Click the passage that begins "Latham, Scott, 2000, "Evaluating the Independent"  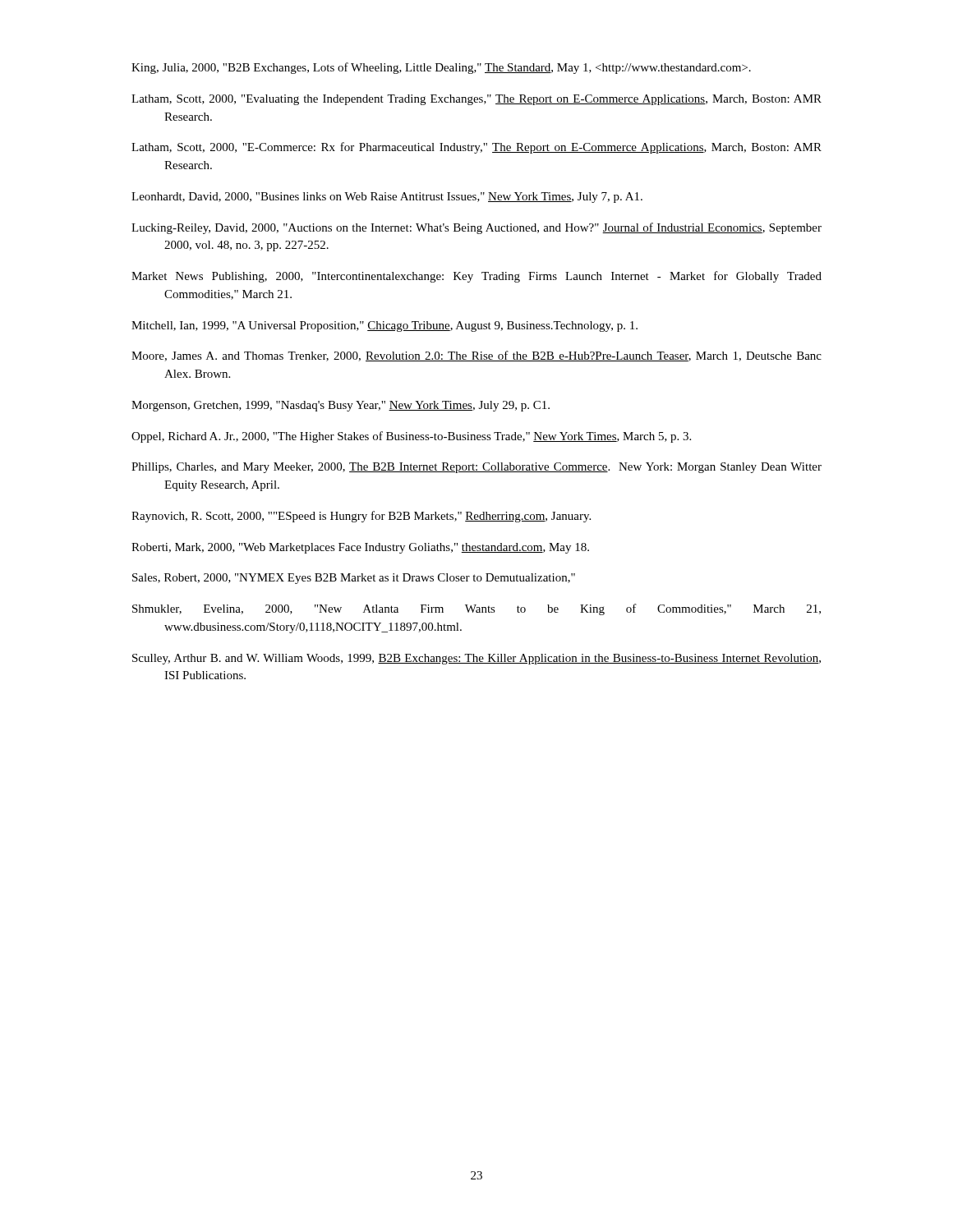(x=476, y=107)
